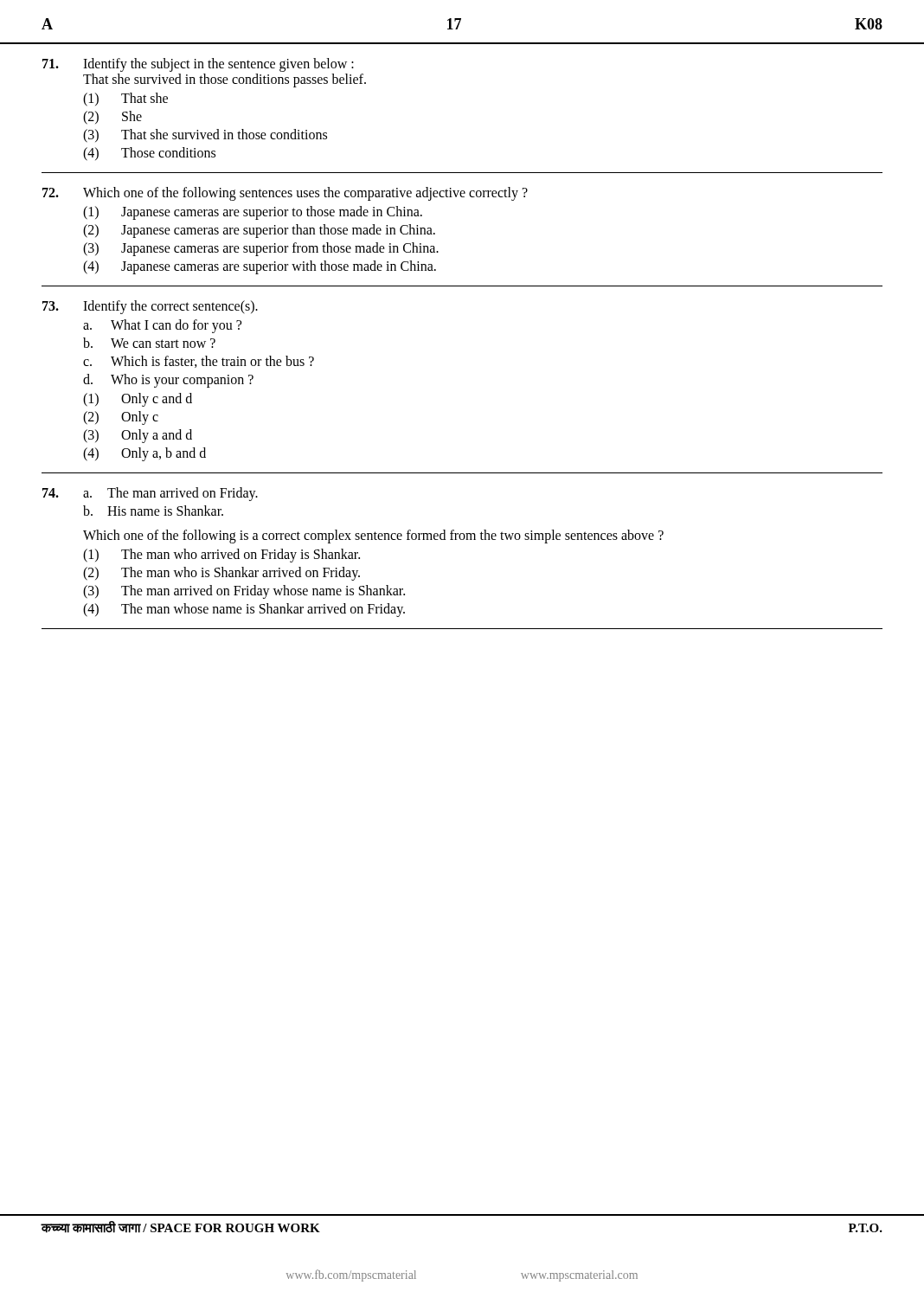924x1298 pixels.
Task: Point to the block starting "(4) The man whose name"
Action: coord(244,609)
